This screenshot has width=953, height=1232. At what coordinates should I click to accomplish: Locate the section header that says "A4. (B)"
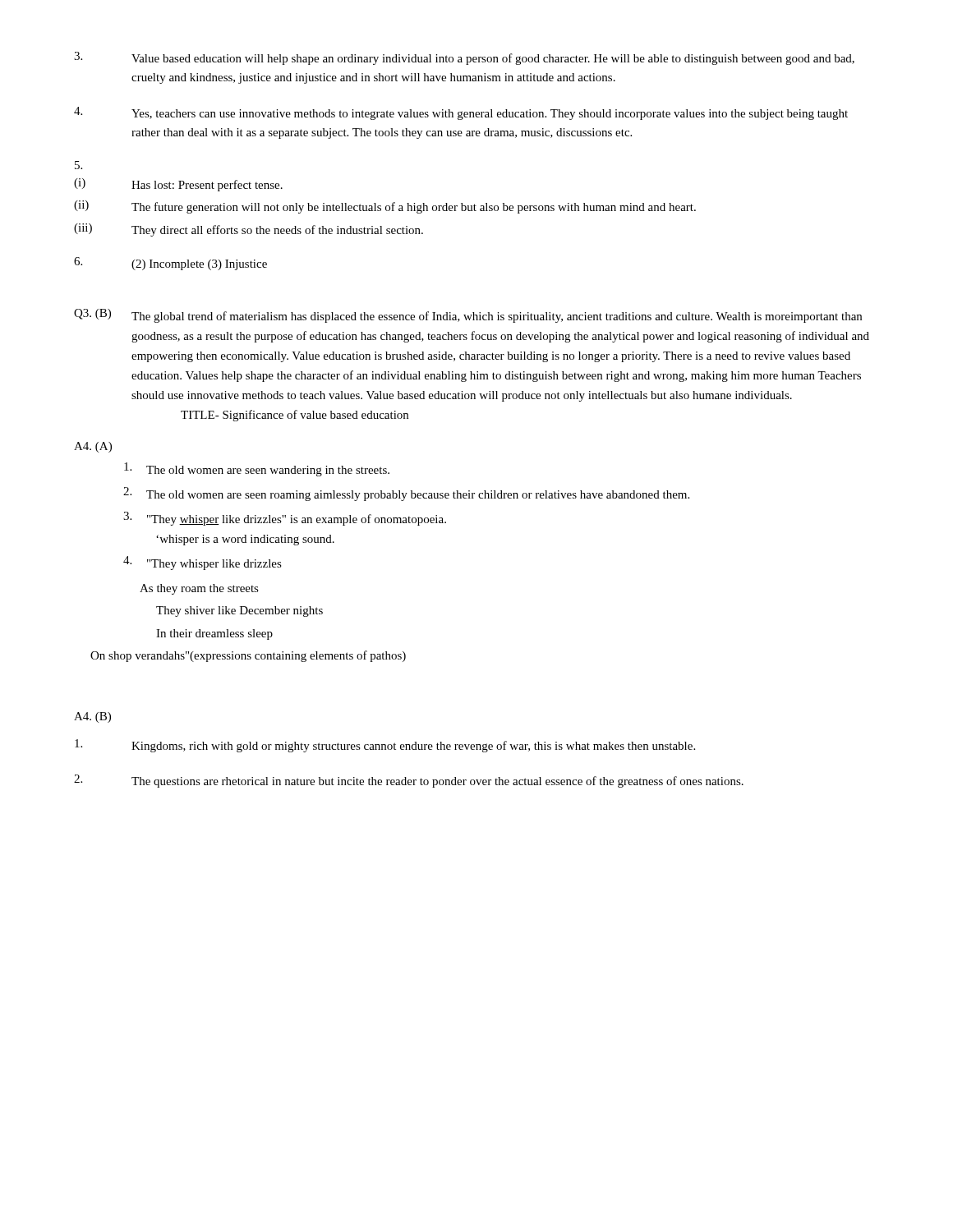click(x=93, y=716)
